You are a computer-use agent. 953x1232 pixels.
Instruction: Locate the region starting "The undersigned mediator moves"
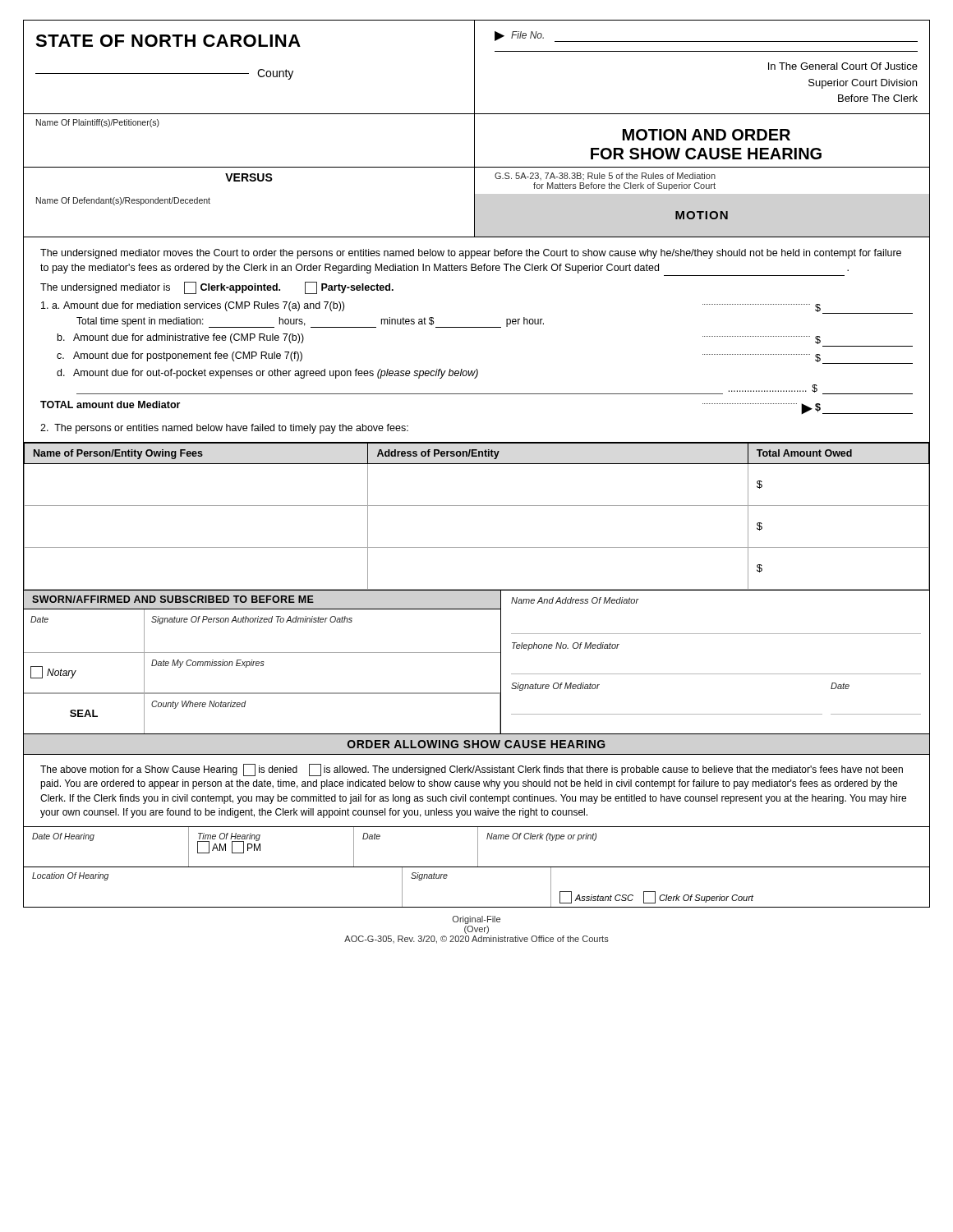tap(471, 261)
